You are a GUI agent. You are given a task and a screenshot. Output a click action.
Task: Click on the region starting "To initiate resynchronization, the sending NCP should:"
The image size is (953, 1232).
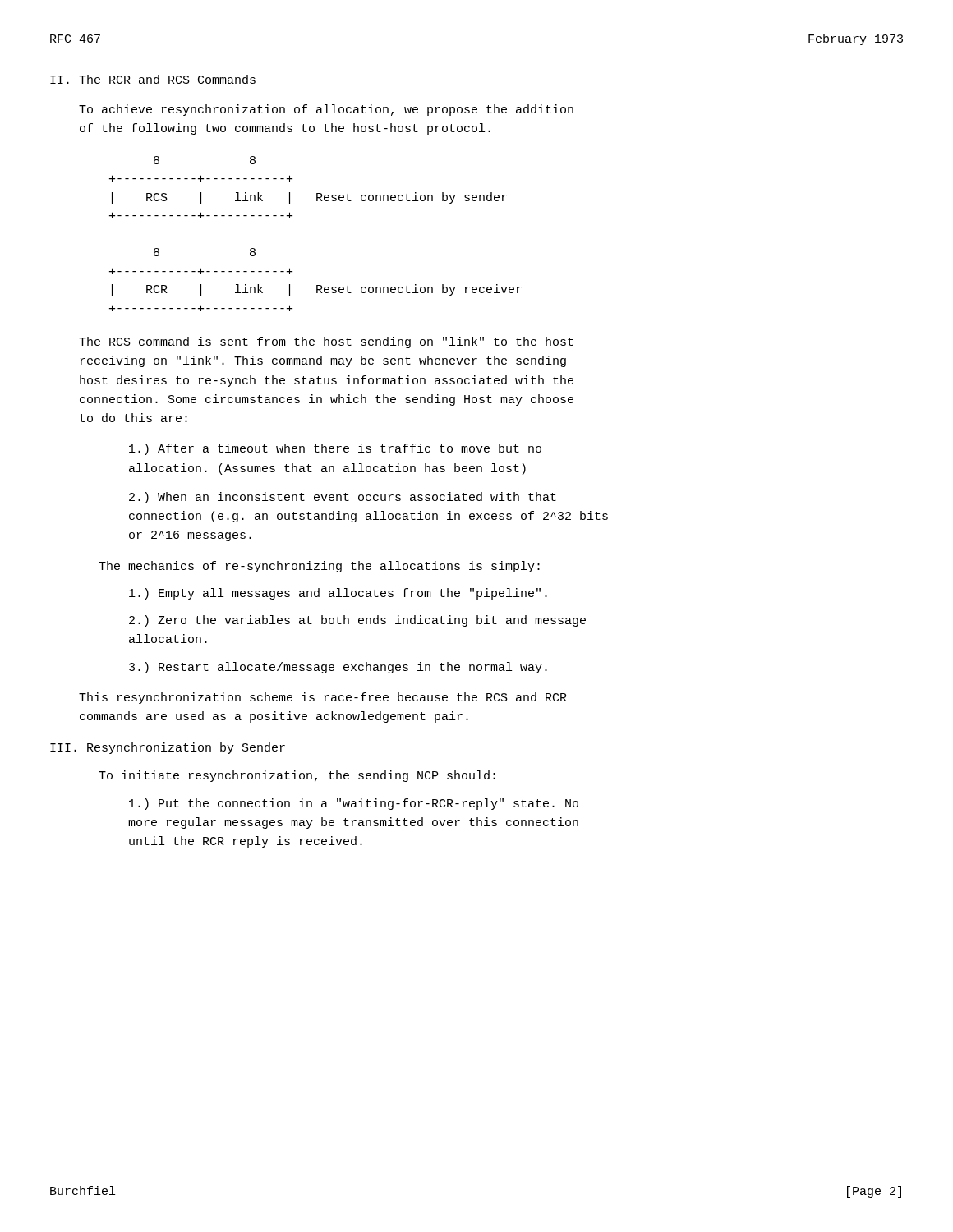pyautogui.click(x=298, y=777)
